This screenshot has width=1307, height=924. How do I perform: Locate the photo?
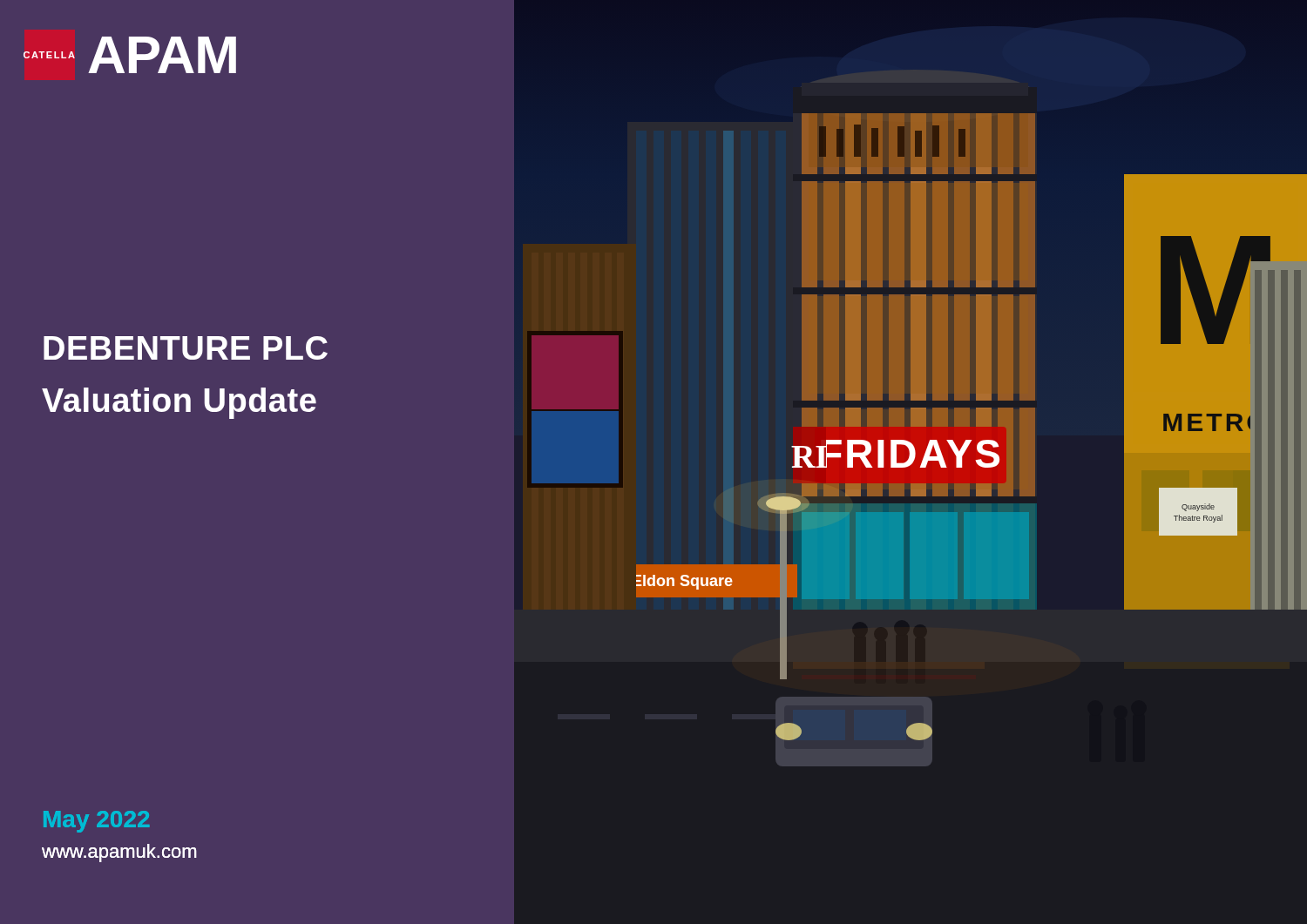(889, 462)
